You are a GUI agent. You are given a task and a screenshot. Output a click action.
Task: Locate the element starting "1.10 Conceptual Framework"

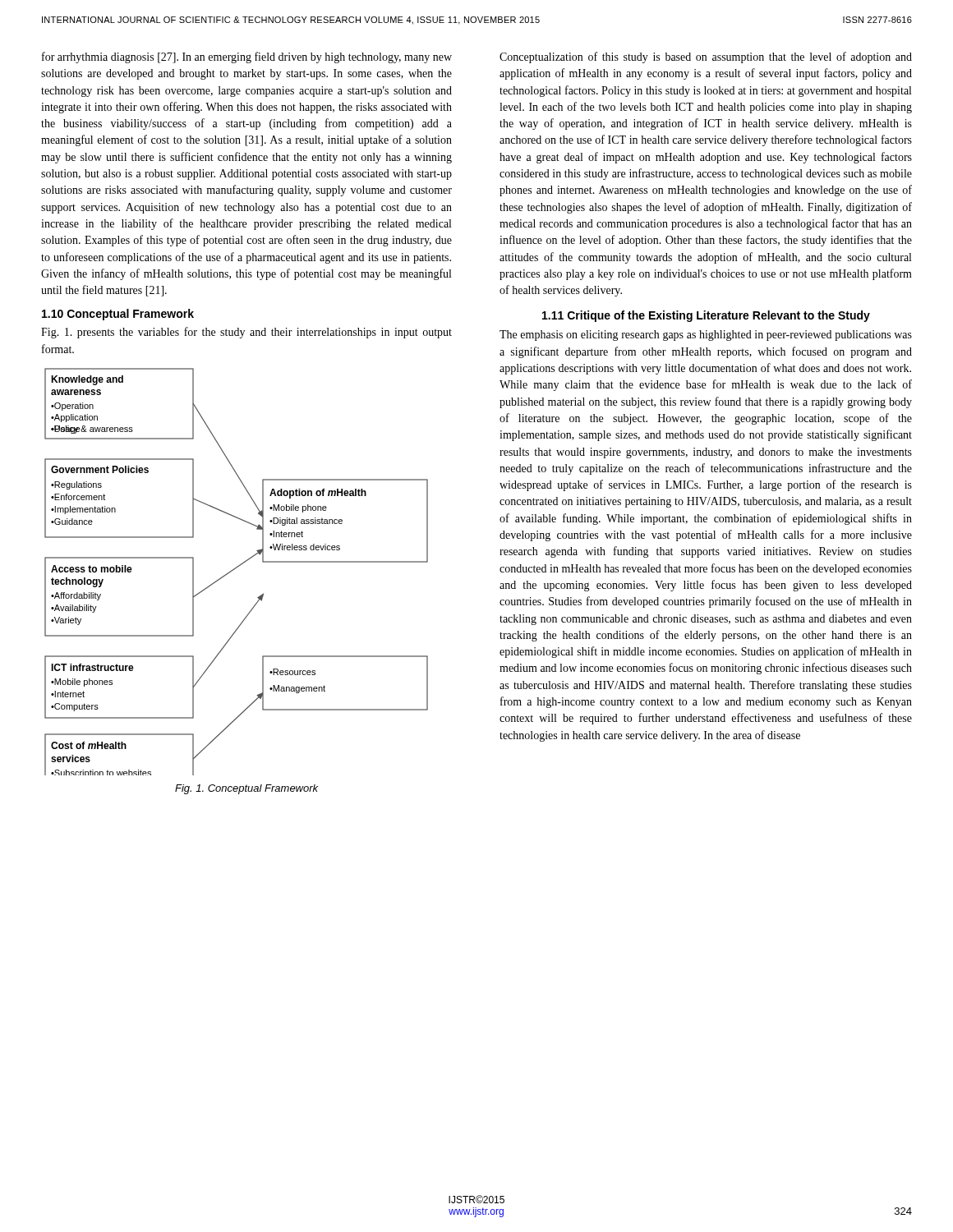tap(117, 314)
